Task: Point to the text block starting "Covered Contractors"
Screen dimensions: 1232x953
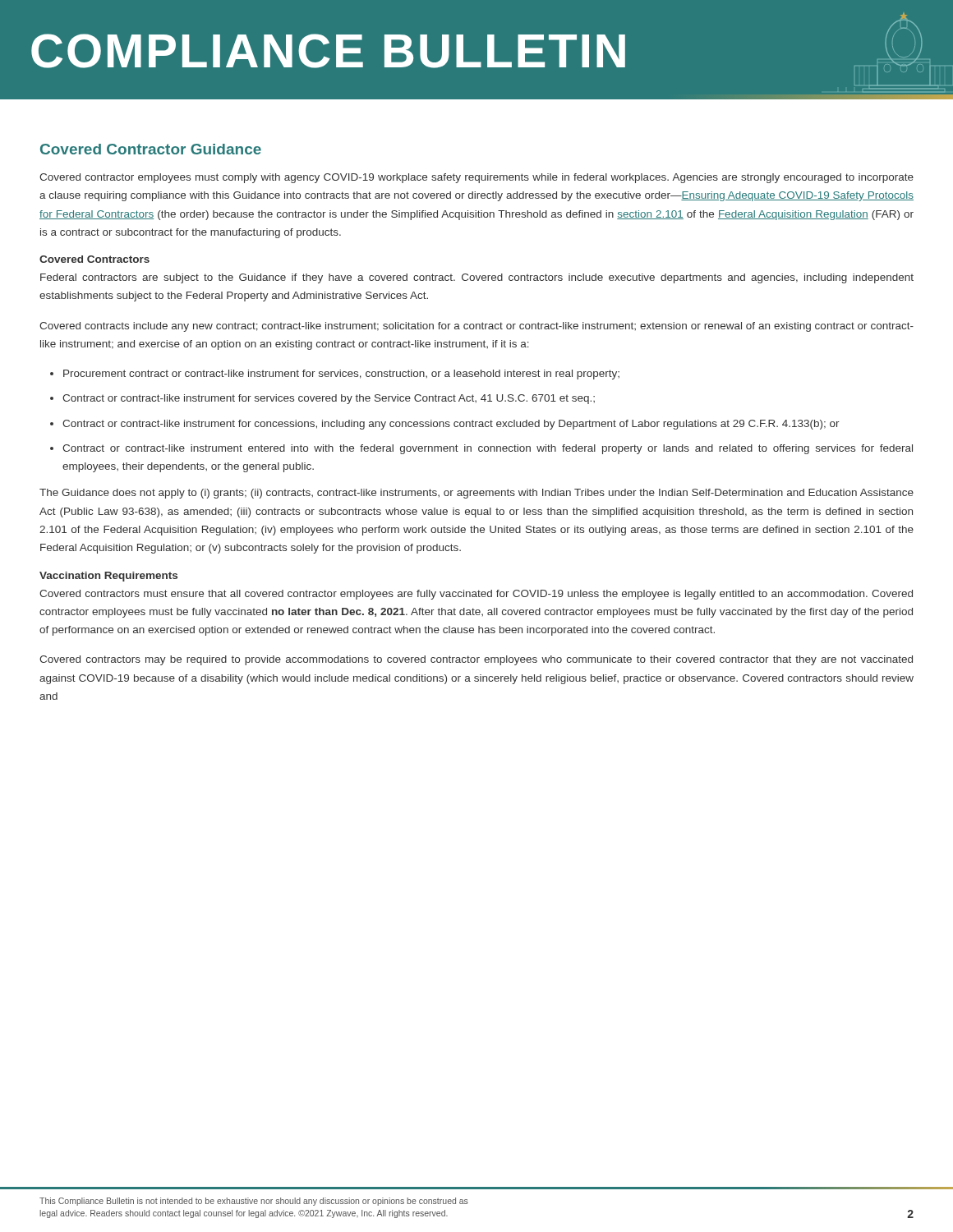Action: [x=94, y=259]
